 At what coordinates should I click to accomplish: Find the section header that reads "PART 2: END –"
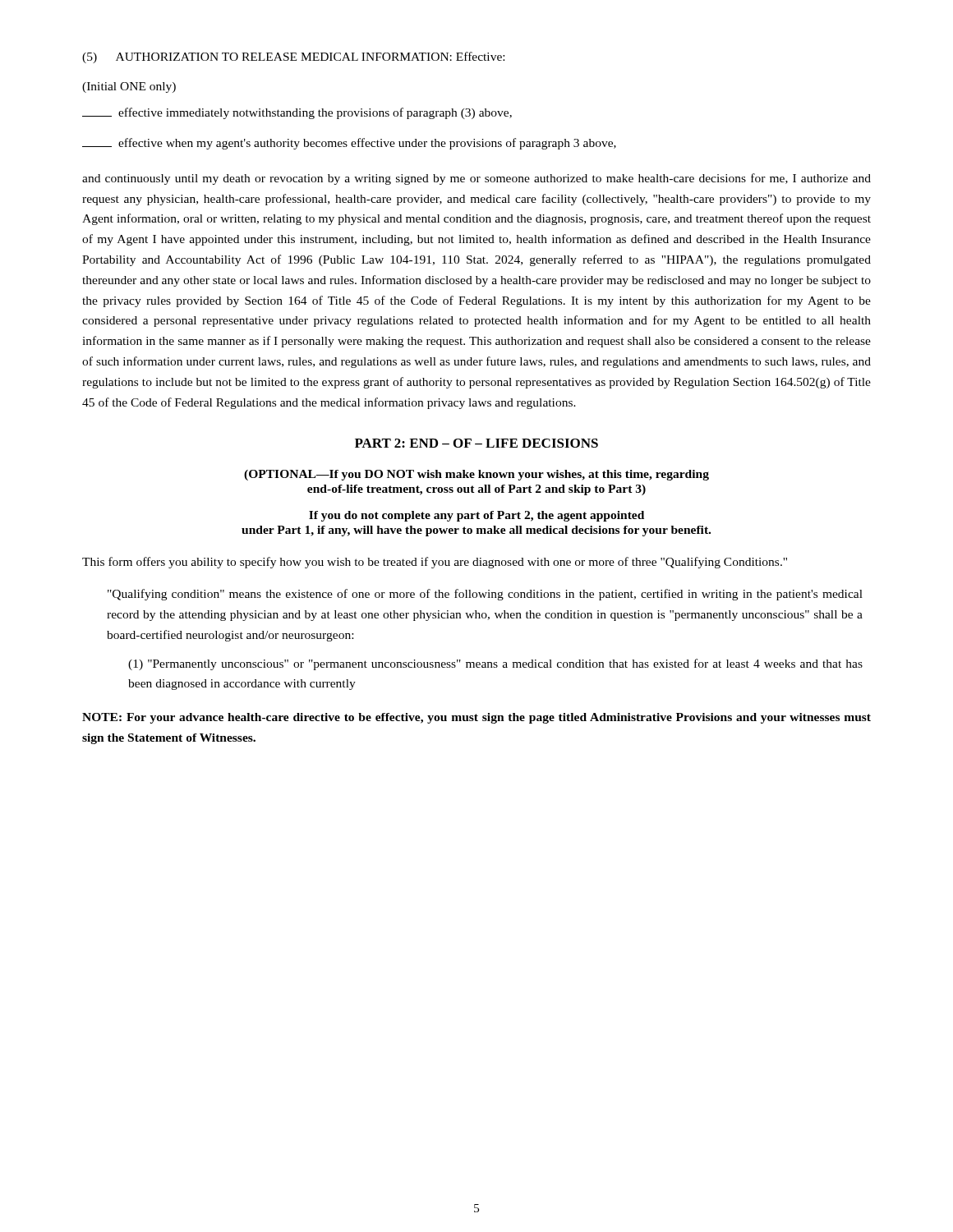point(476,443)
